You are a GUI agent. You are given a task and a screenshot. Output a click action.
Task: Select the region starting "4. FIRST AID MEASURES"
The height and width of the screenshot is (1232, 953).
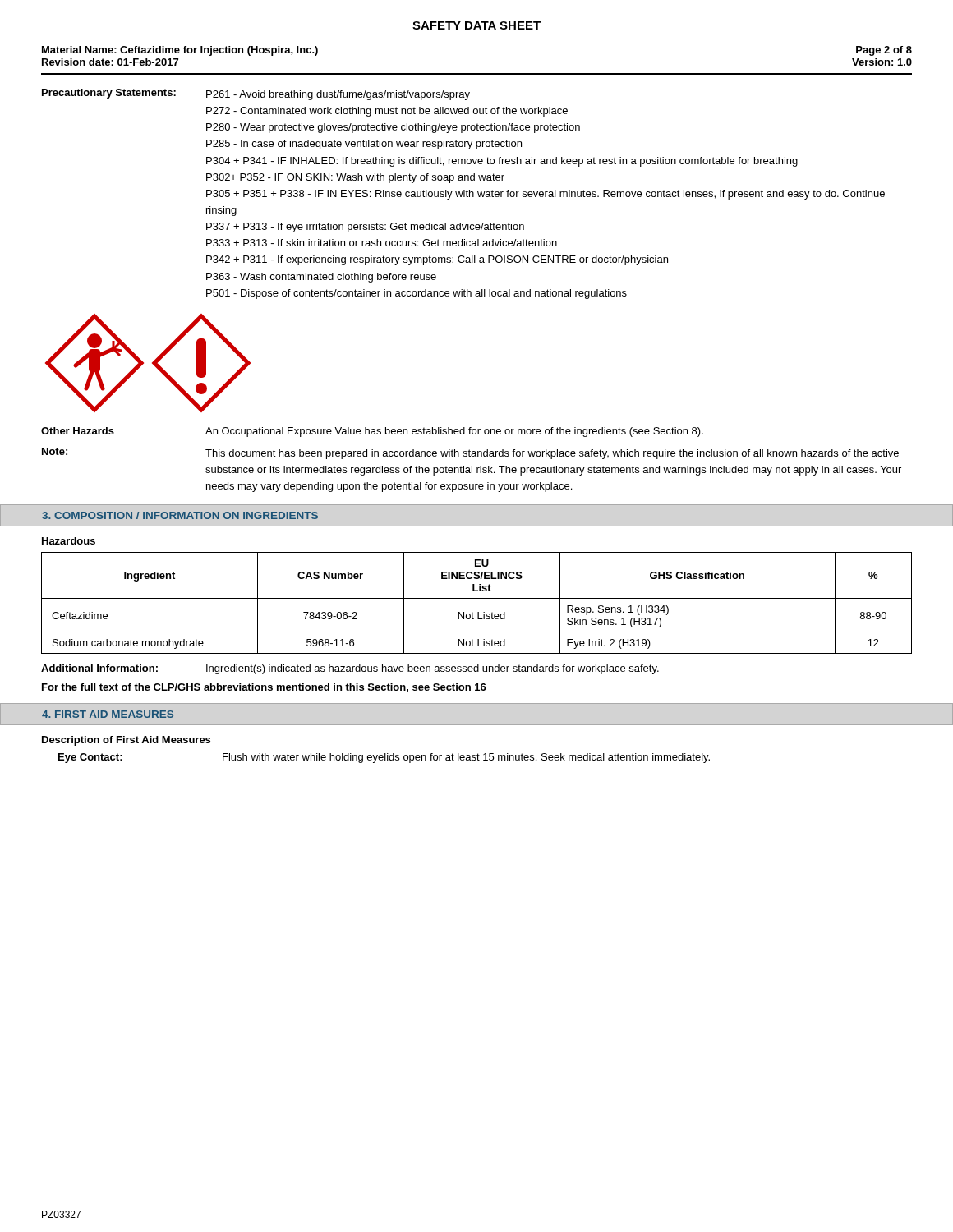(x=108, y=714)
